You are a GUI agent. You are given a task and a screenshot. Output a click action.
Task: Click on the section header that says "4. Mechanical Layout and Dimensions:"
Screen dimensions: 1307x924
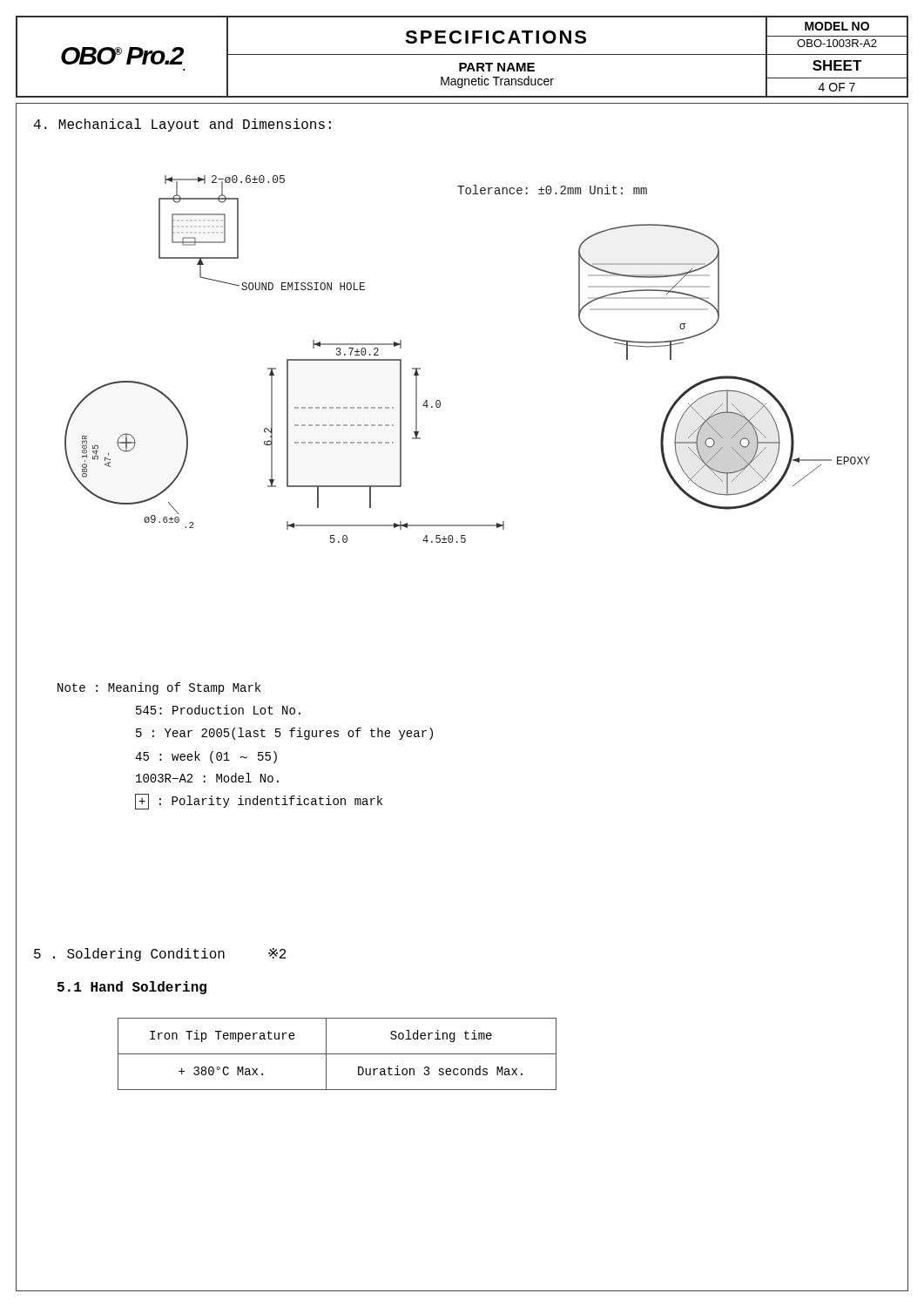(x=184, y=125)
